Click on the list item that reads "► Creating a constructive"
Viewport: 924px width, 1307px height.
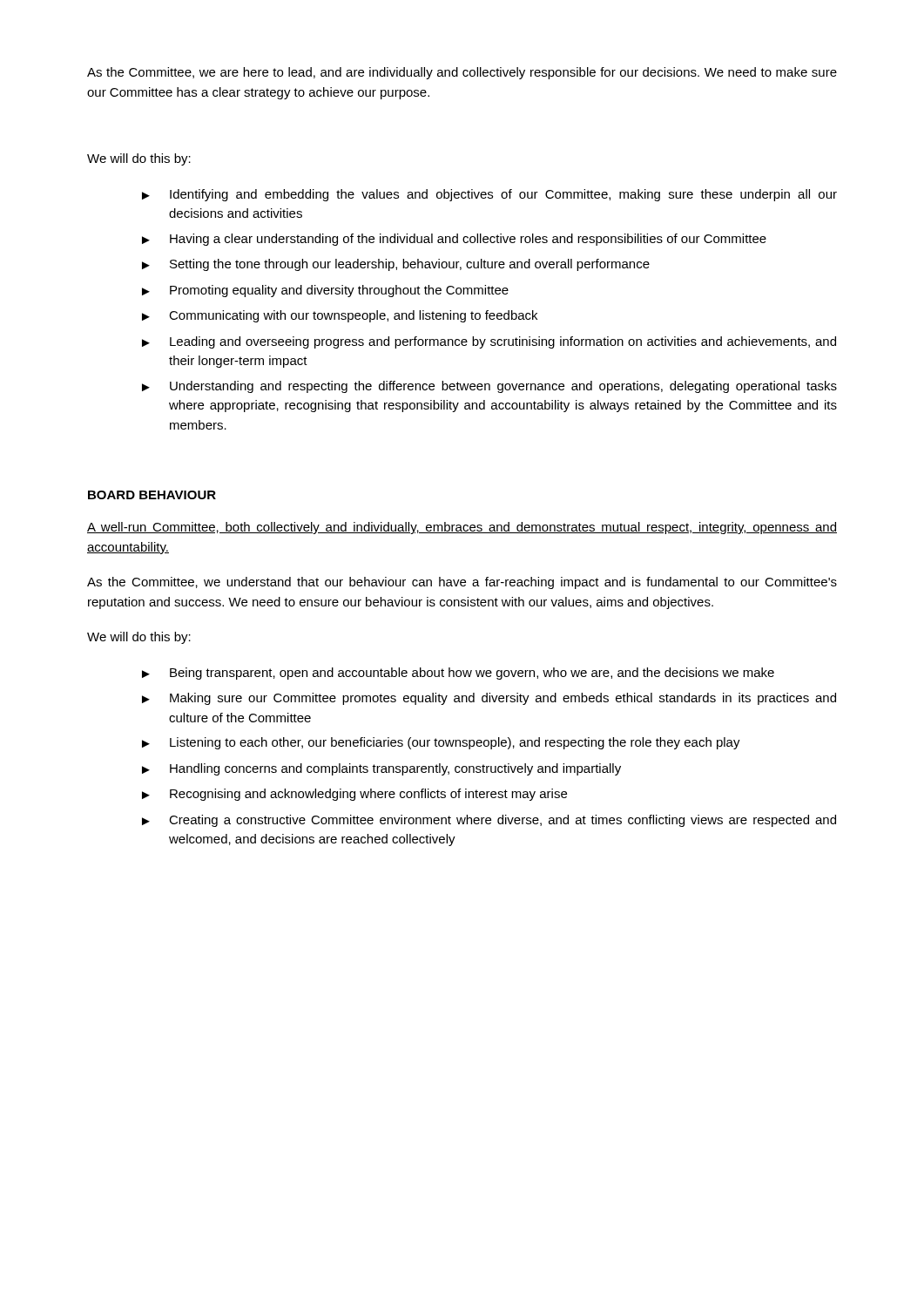488,830
